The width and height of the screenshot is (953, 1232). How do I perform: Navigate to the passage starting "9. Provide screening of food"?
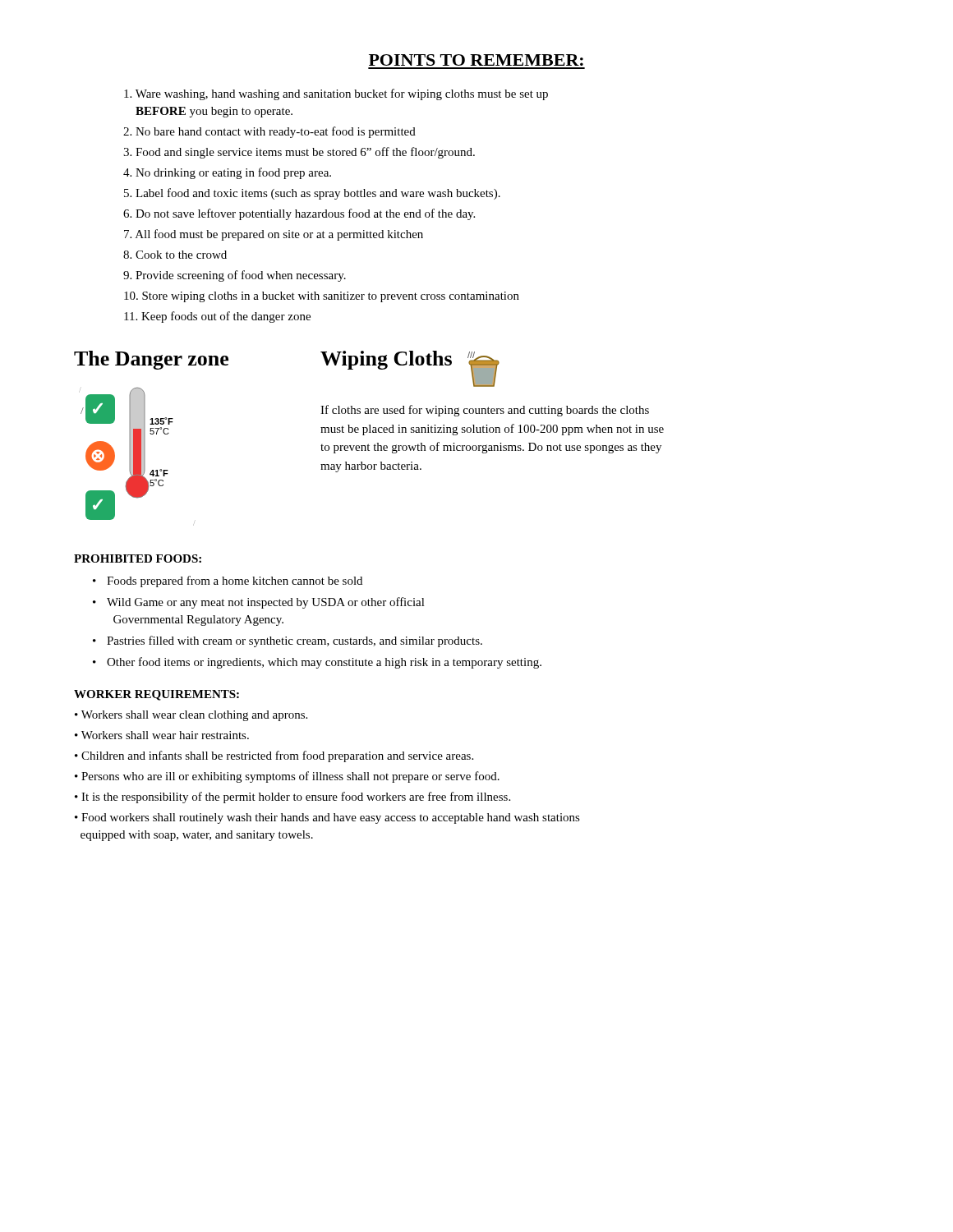click(x=235, y=275)
